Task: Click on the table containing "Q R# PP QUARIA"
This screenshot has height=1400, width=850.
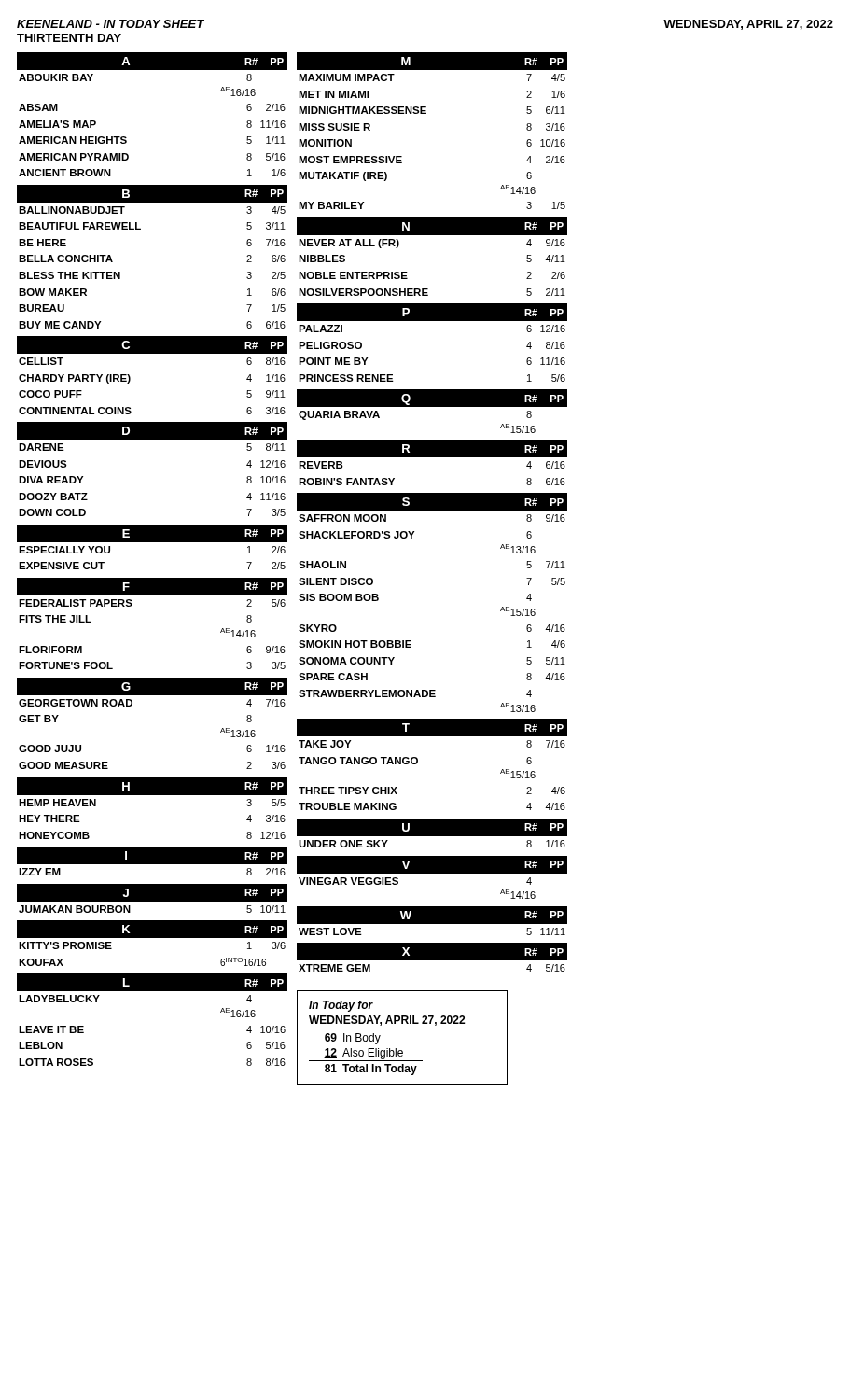Action: 432,413
